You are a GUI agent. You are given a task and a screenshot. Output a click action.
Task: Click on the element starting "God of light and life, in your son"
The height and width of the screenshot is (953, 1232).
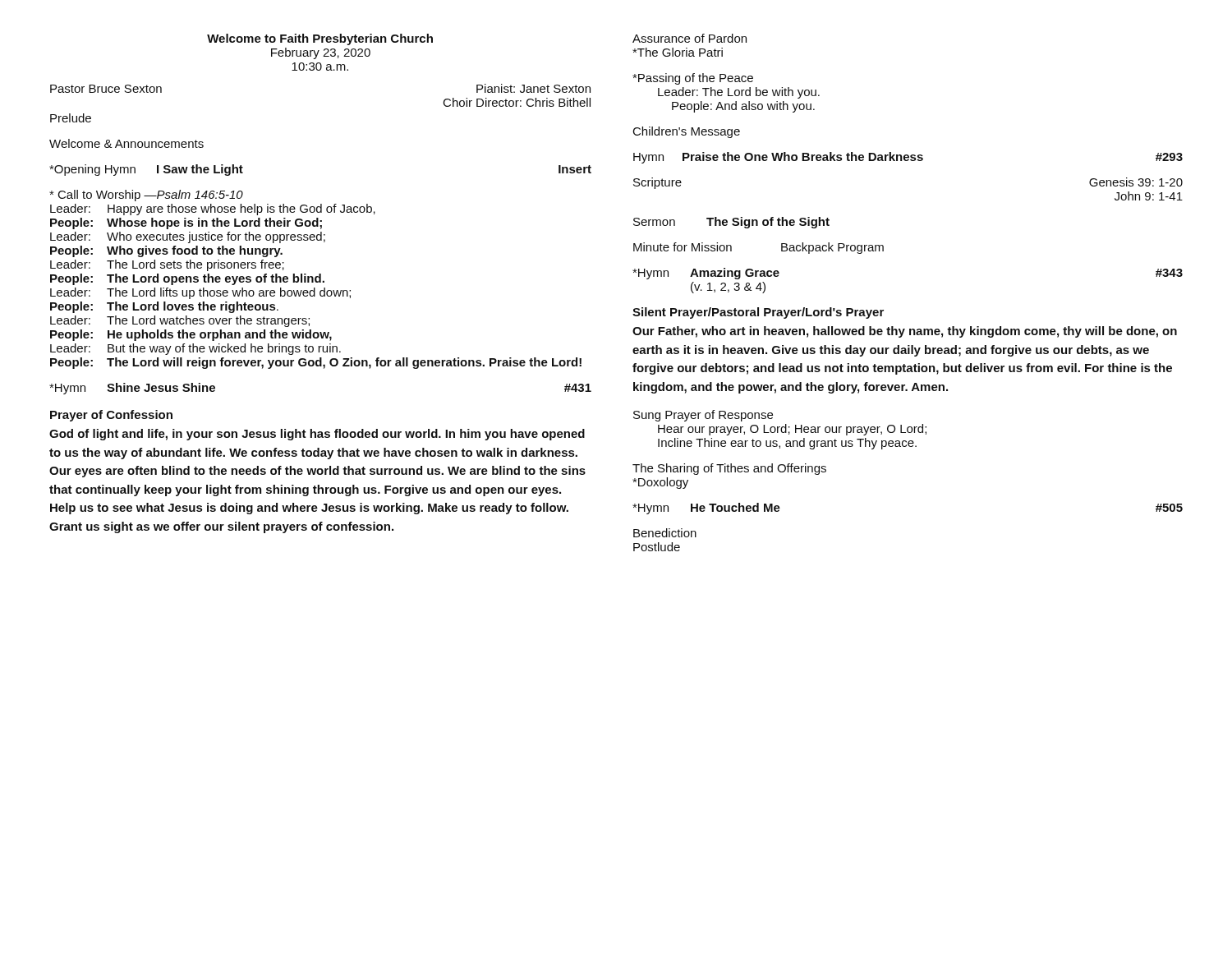[x=317, y=480]
